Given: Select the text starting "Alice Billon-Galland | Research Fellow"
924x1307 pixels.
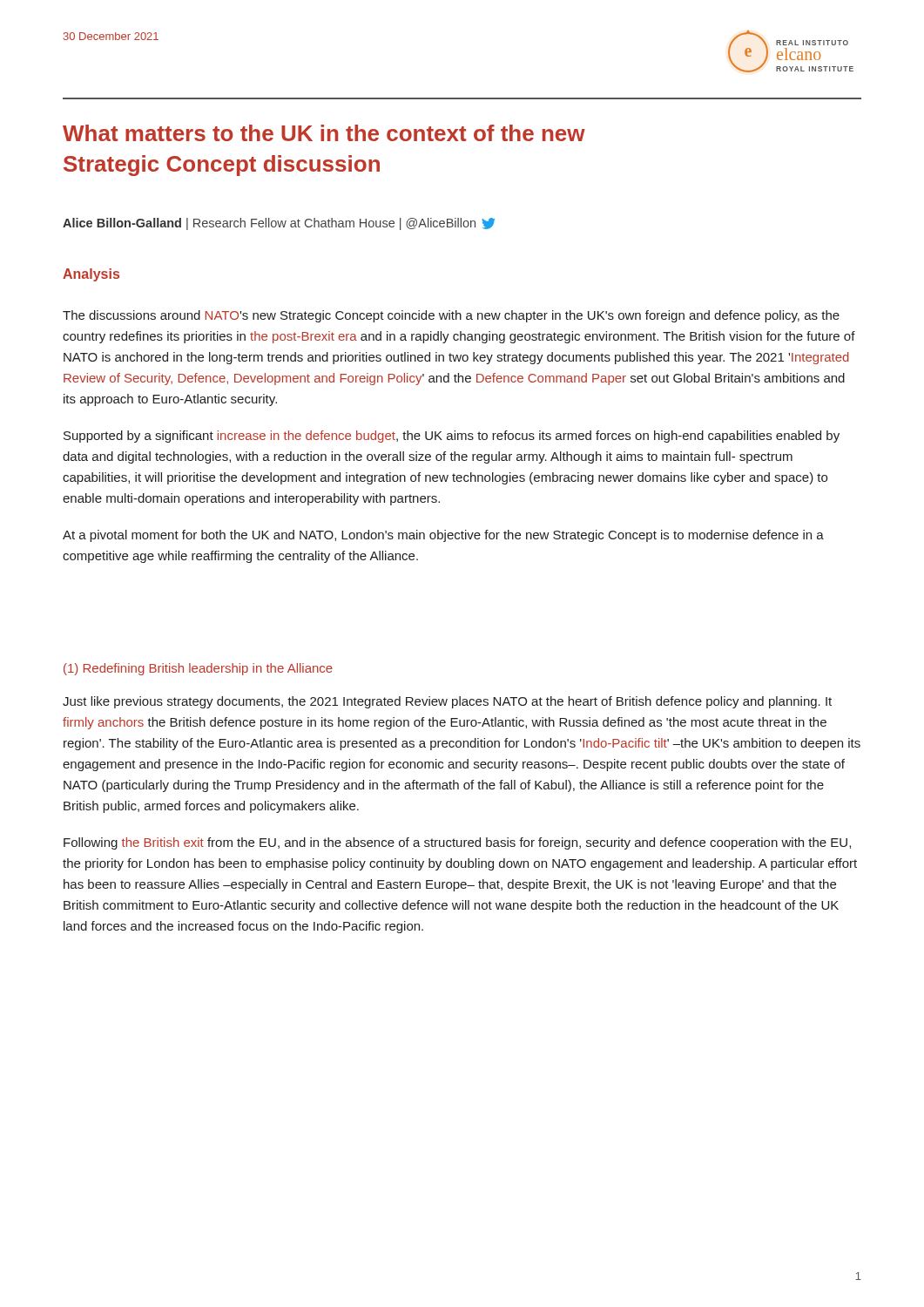Looking at the screenshot, I should pyautogui.click(x=279, y=223).
